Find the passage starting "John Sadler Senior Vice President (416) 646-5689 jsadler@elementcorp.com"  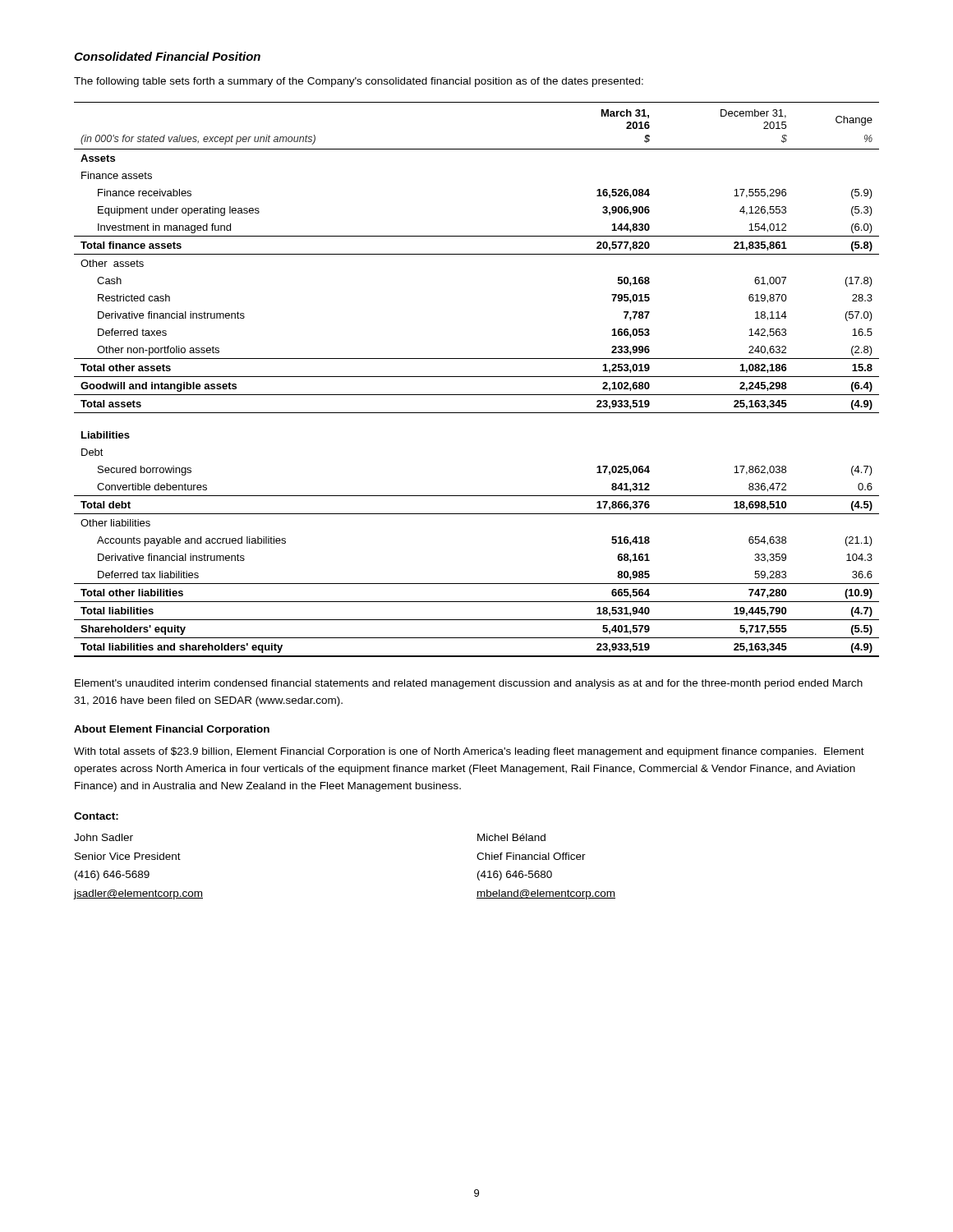point(138,865)
